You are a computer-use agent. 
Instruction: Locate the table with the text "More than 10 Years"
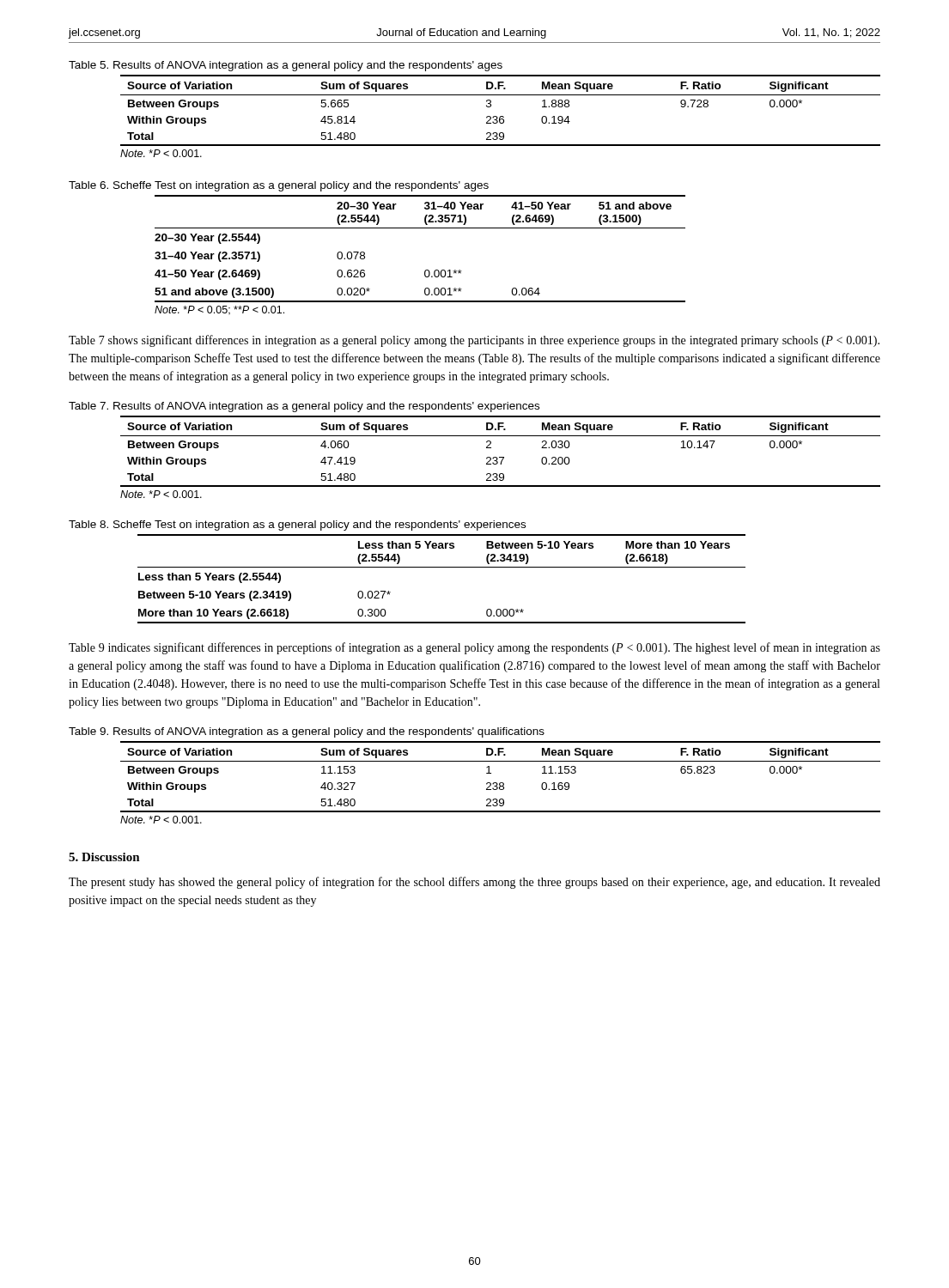click(483, 579)
